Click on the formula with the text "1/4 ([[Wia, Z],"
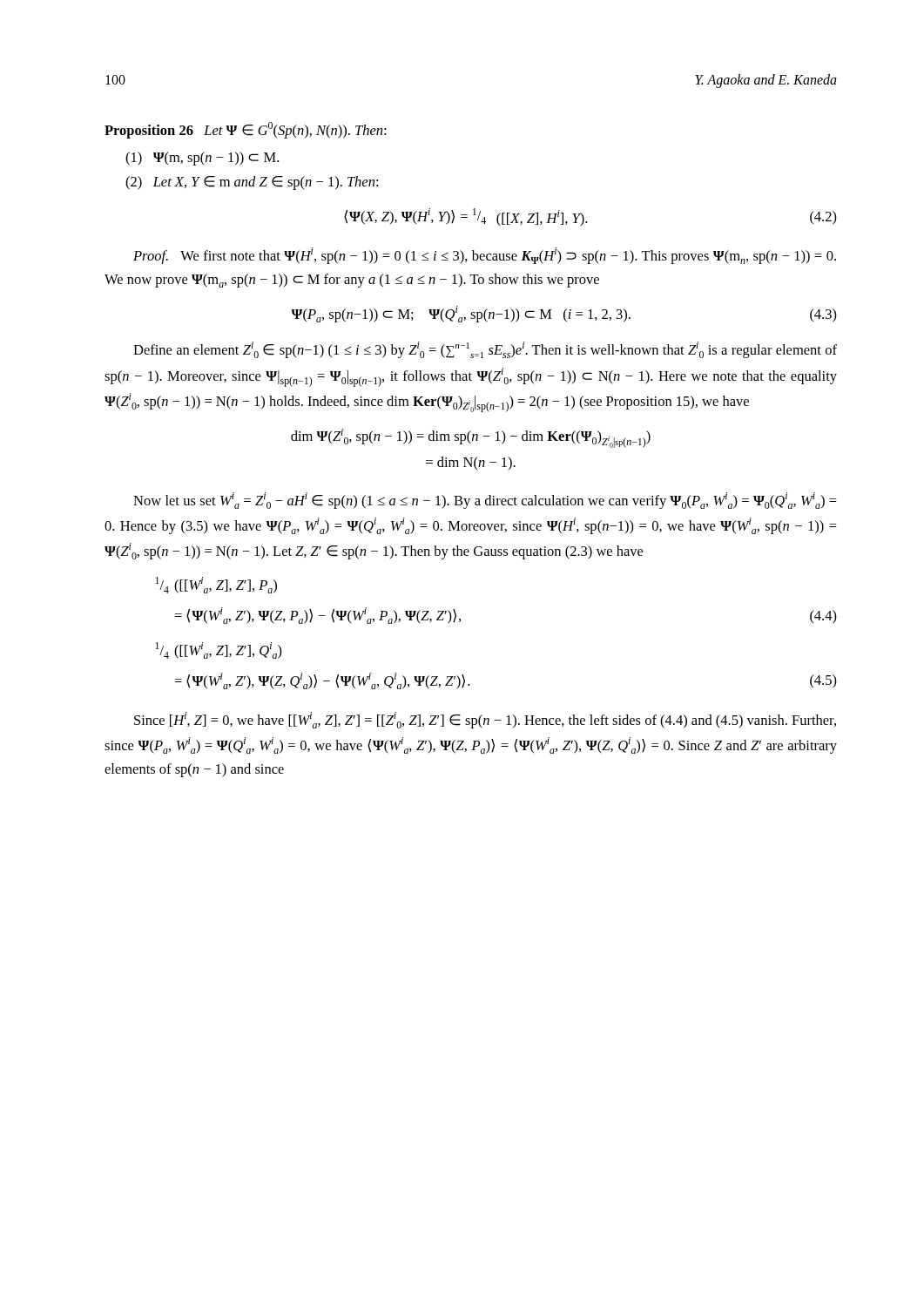 (216, 585)
